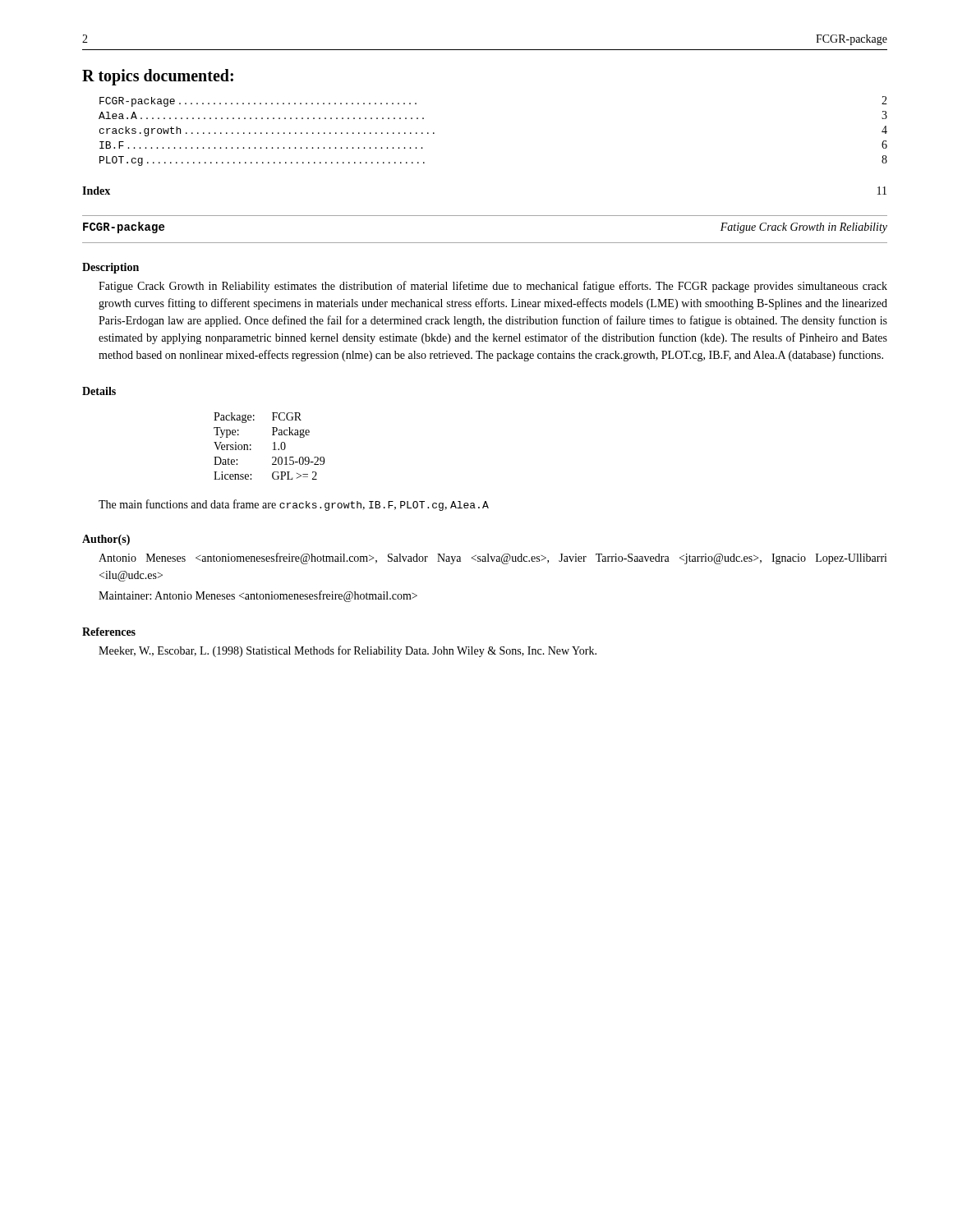The width and height of the screenshot is (953, 1232).
Task: Where does it say "Maintainer: Antonio Meneses"?
Action: pos(258,596)
